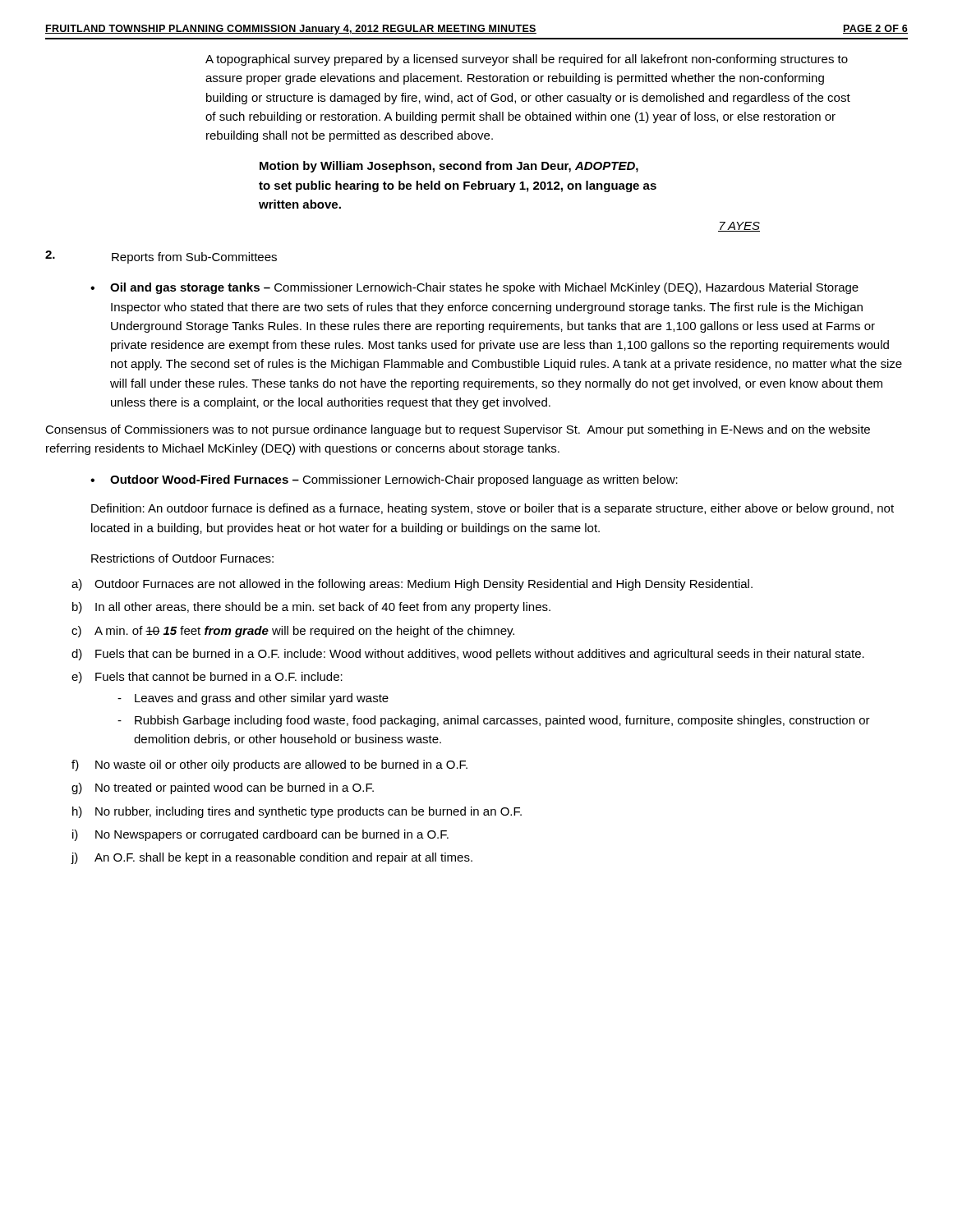Locate the text block that reads "Consensus of Commissioners was"
The width and height of the screenshot is (953, 1232).
458,439
